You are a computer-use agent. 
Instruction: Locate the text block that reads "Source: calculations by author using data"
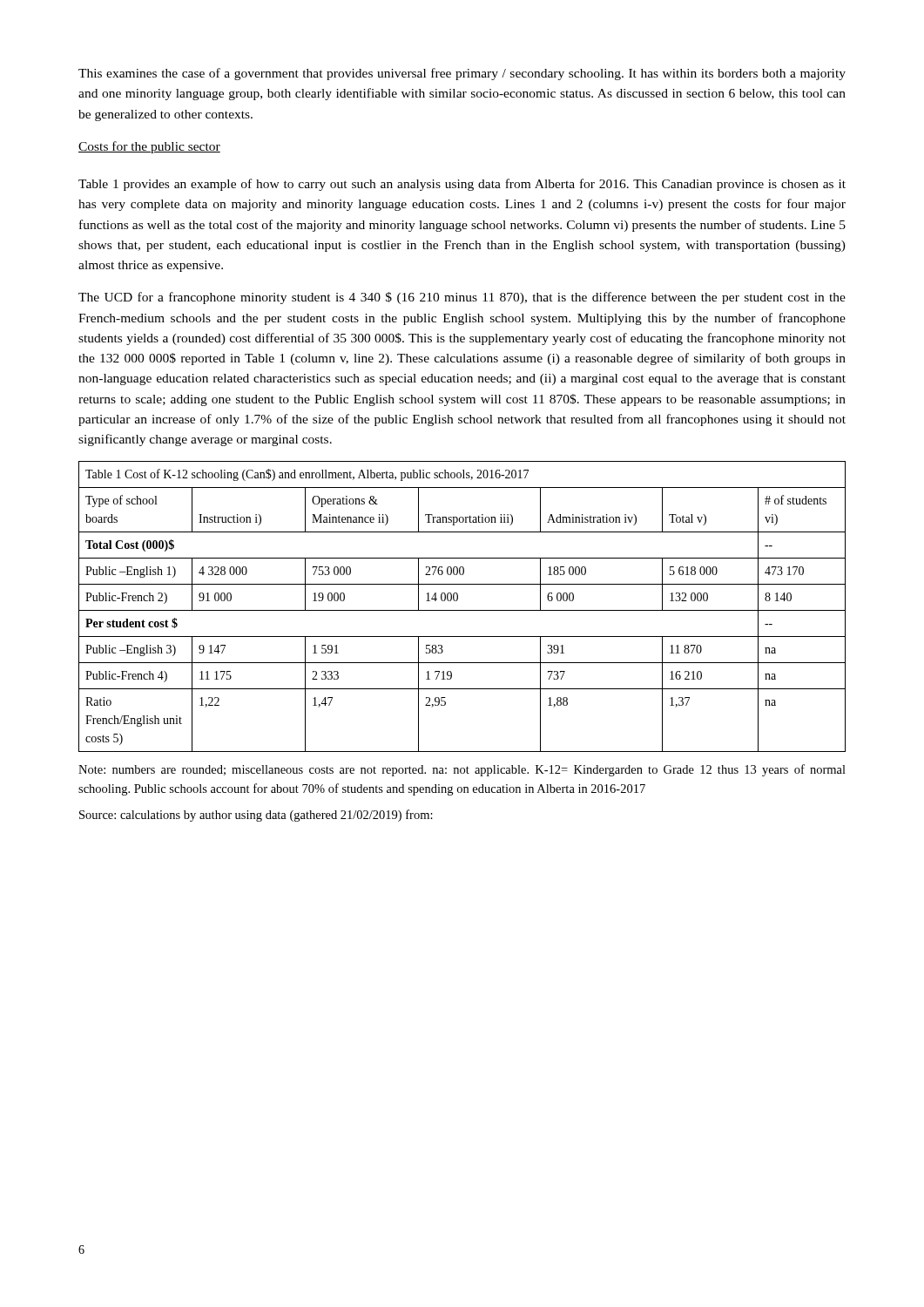pyautogui.click(x=256, y=814)
